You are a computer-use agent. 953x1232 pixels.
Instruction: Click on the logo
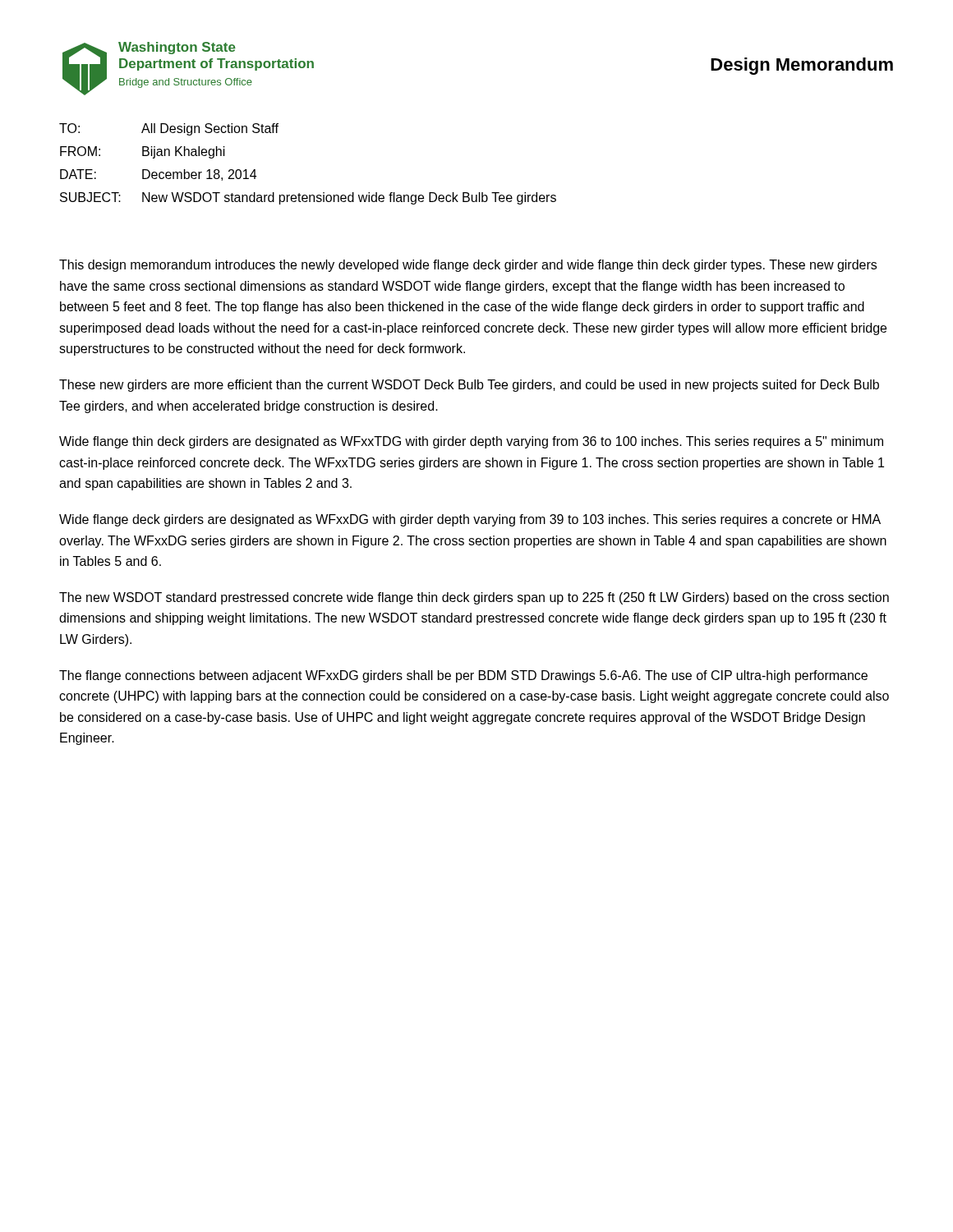(187, 68)
